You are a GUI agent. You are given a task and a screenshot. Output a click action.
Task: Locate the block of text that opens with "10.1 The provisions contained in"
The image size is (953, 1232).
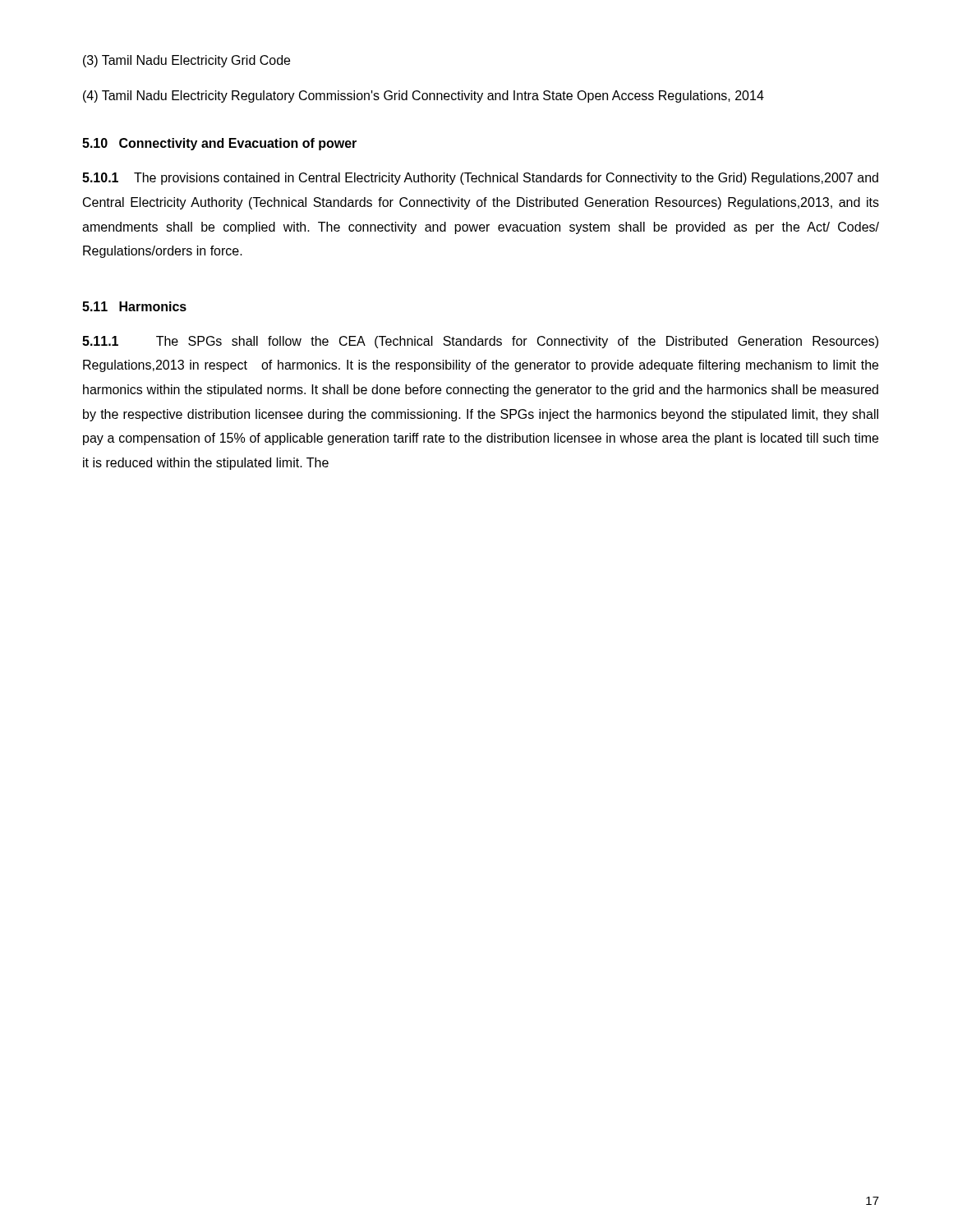click(481, 215)
